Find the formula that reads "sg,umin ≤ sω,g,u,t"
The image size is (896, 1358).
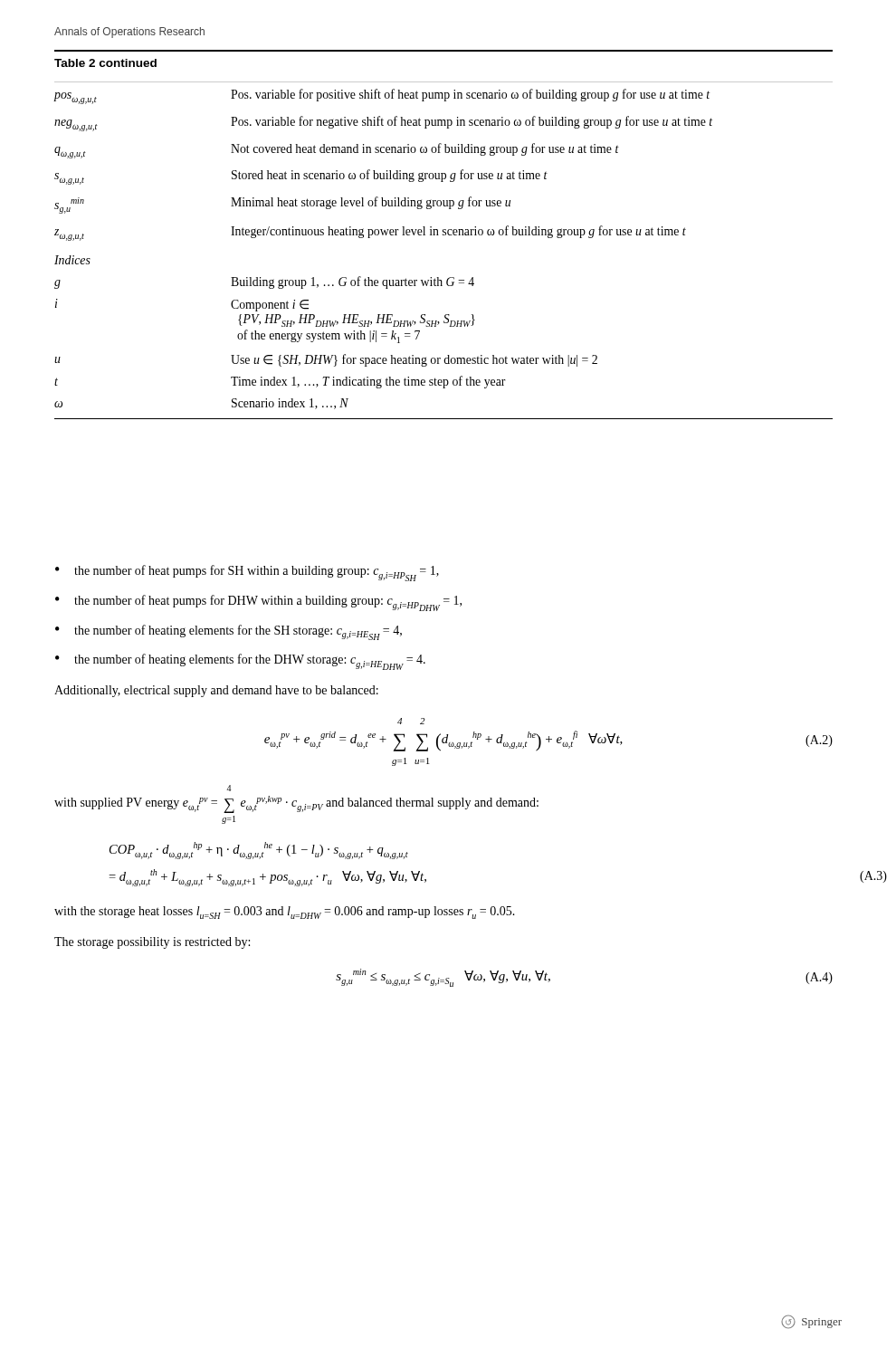point(446,979)
